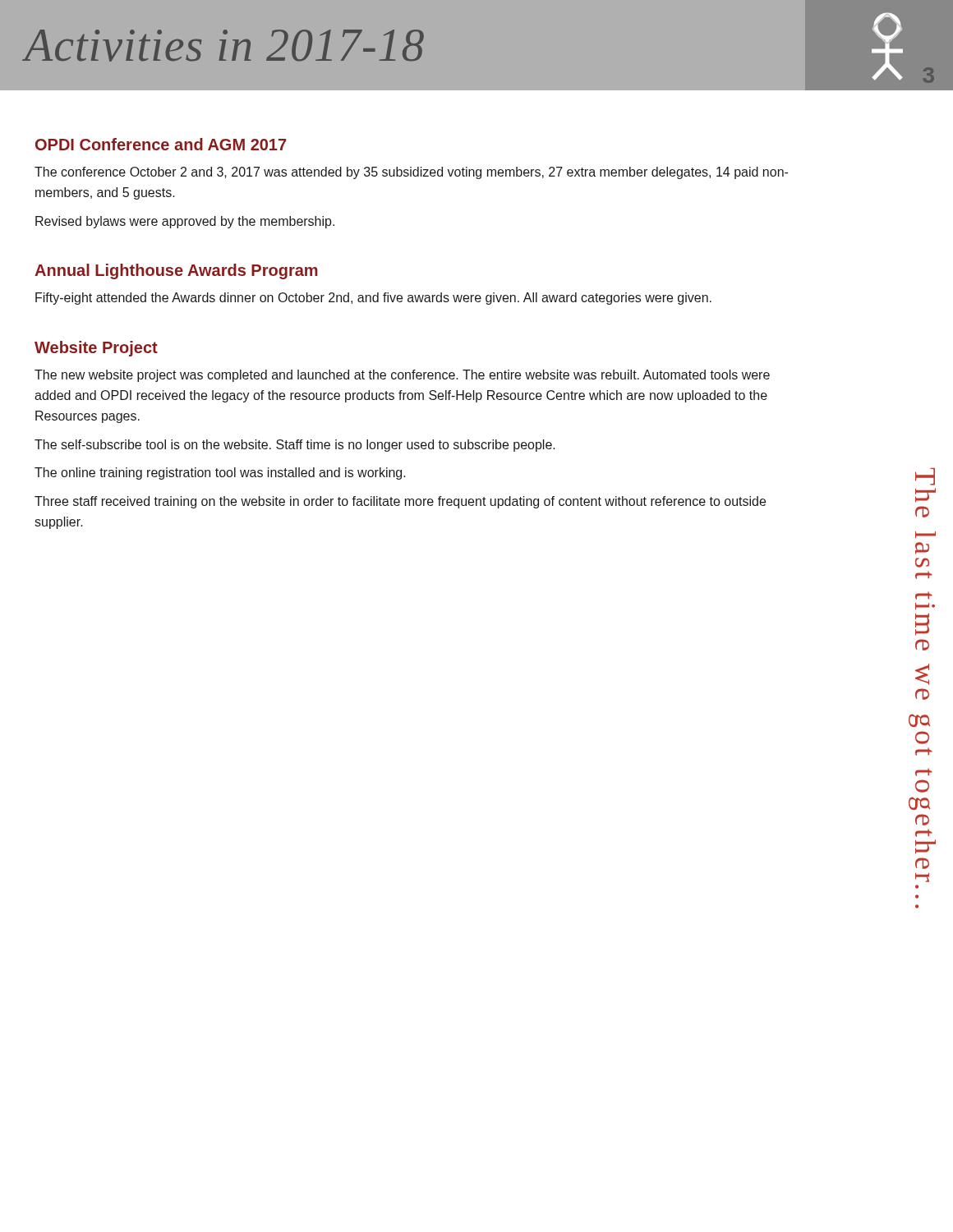The width and height of the screenshot is (953, 1232).
Task: Where is the passage that starts "The self-subscribe tool is on the"?
Action: [295, 444]
